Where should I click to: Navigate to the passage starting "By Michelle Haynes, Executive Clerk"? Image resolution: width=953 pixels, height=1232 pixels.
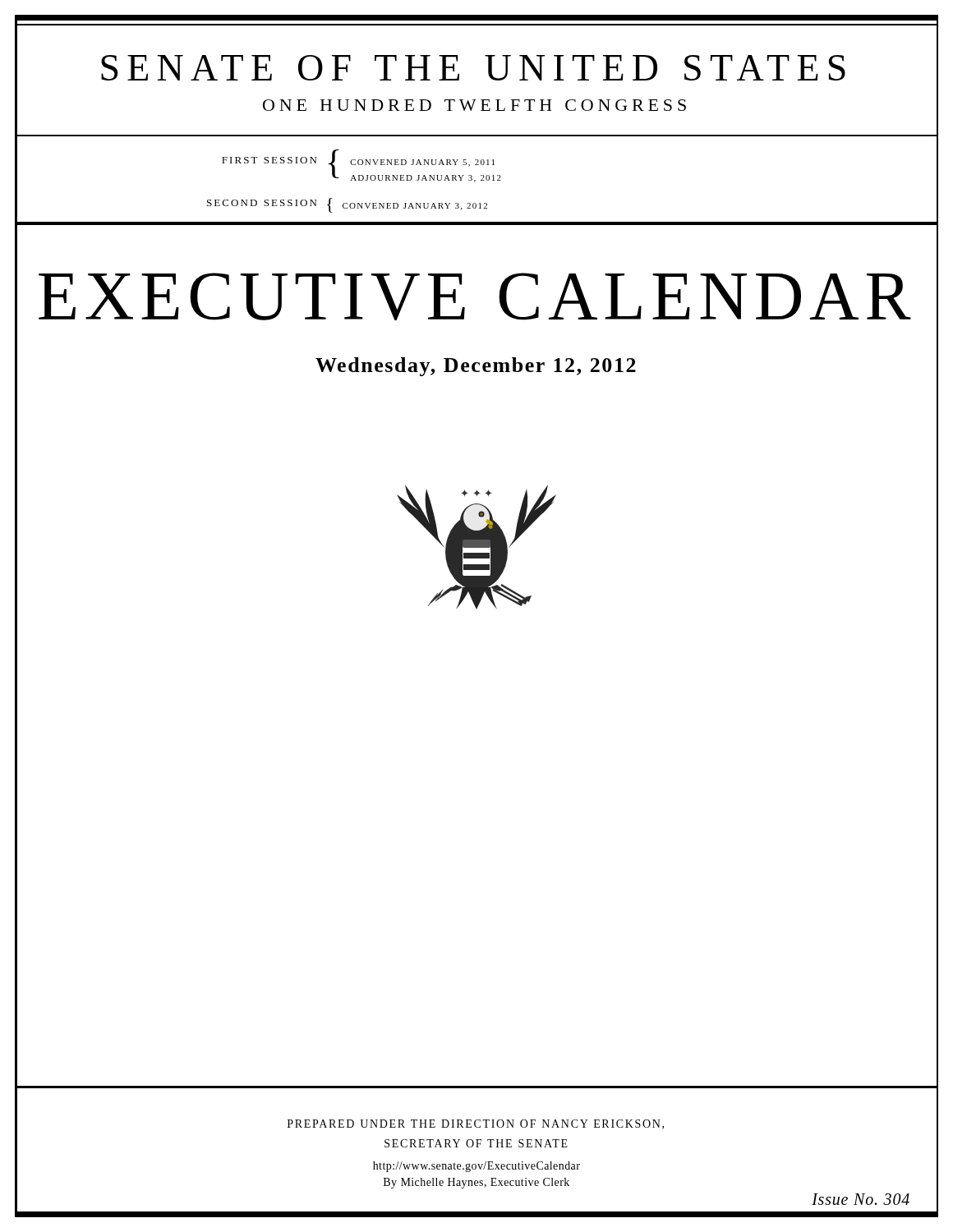tap(476, 1183)
